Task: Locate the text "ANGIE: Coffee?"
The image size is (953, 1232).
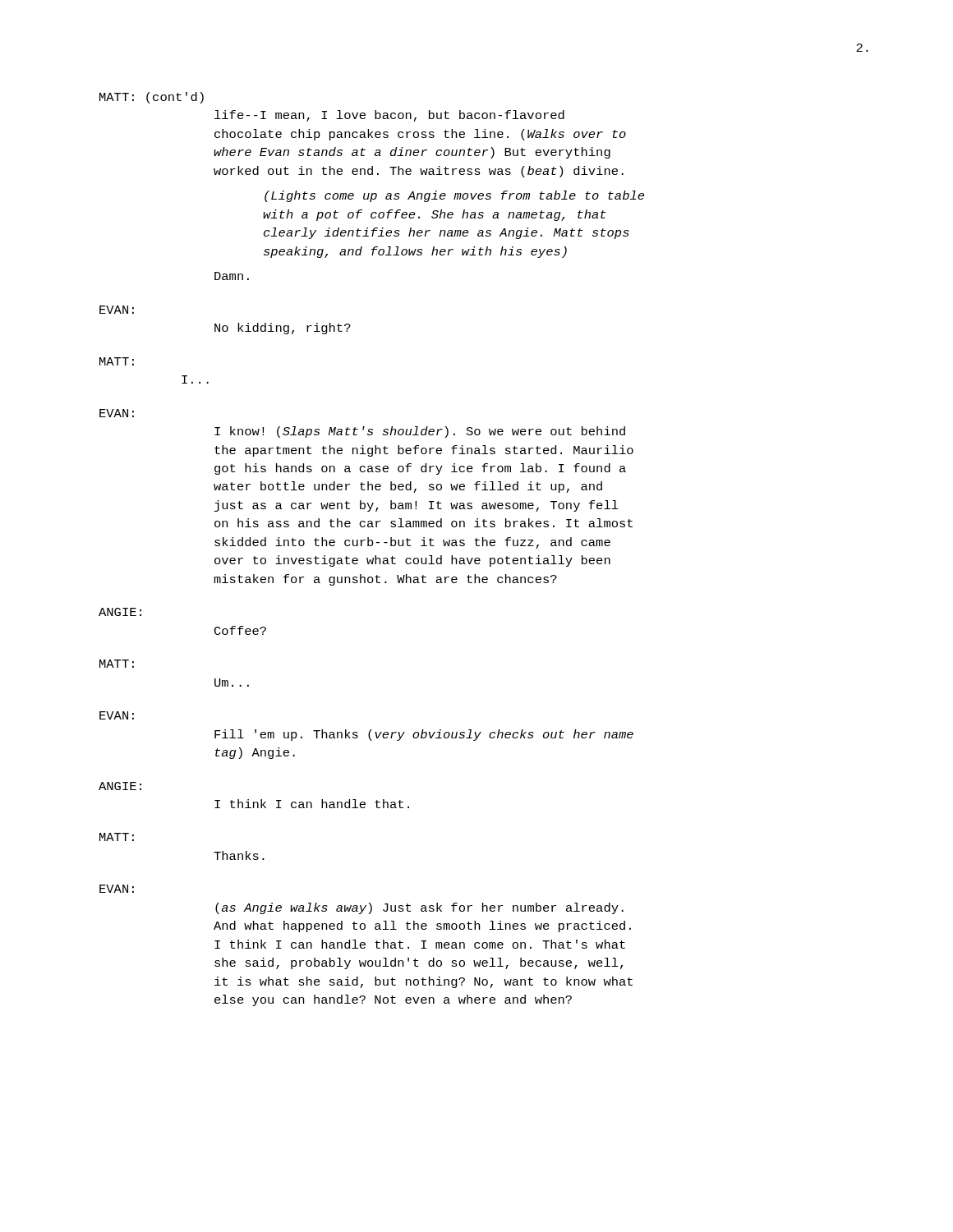Action: [x=120, y=612]
